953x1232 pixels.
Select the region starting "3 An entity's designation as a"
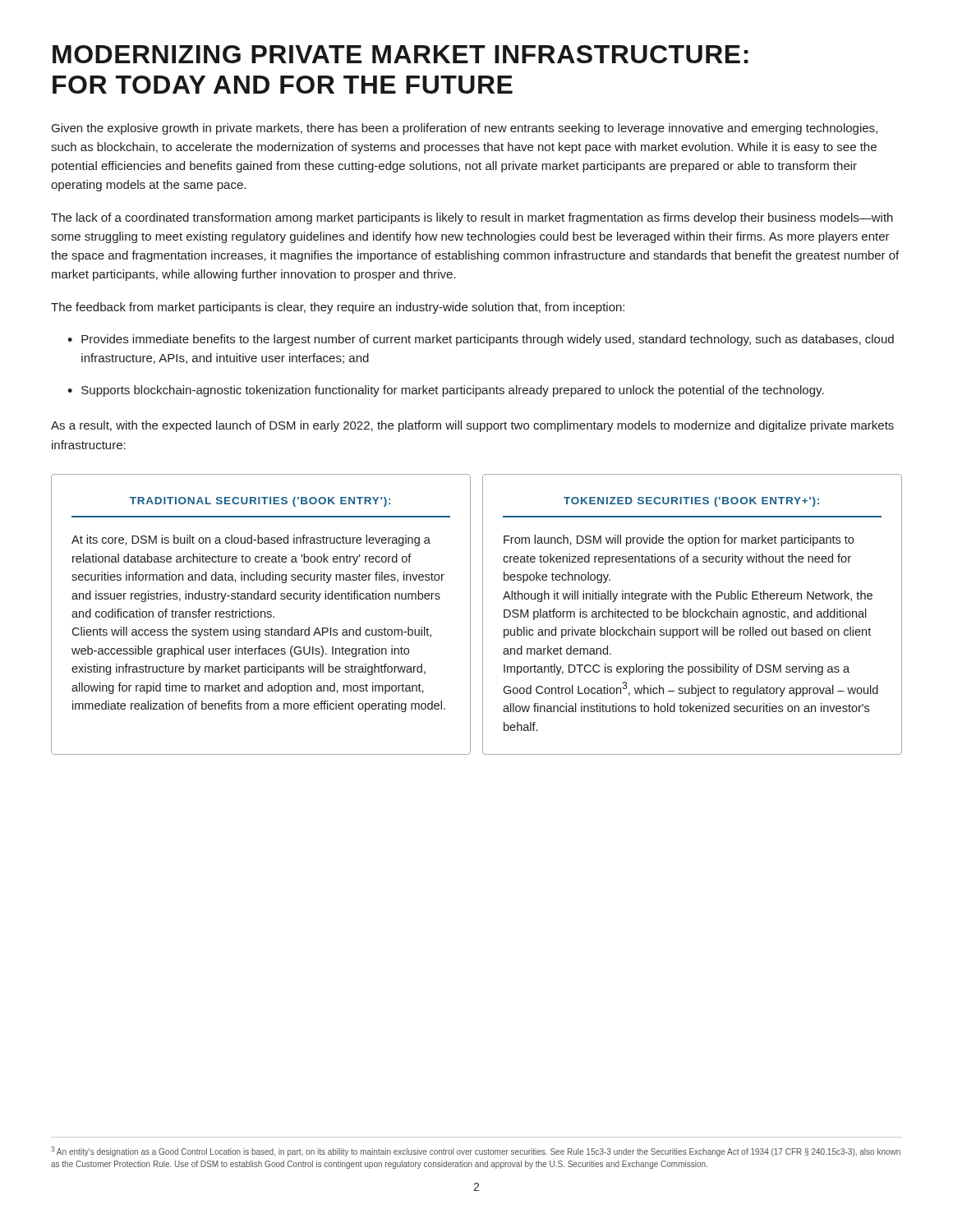(476, 1157)
